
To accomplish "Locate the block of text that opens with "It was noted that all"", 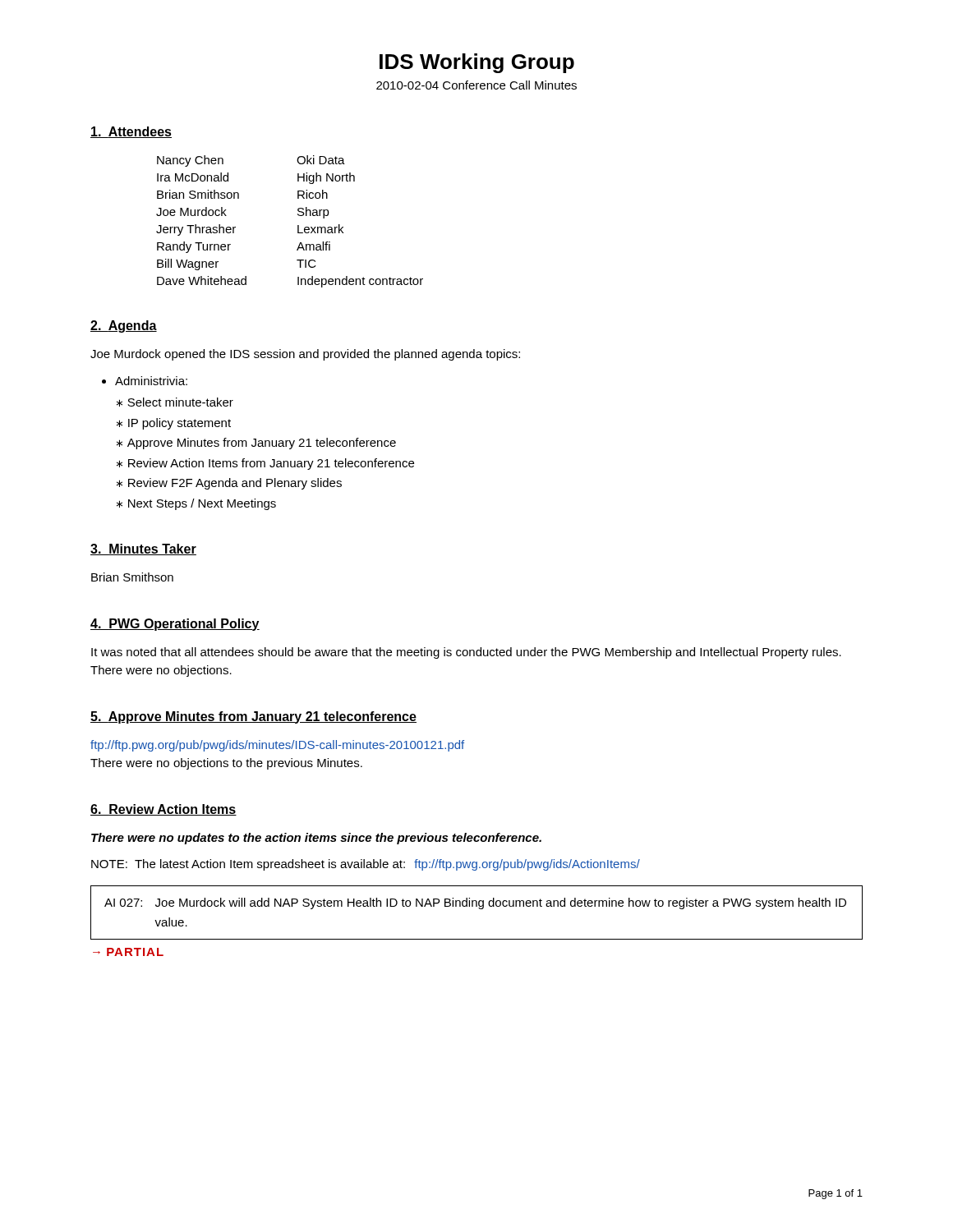I will coord(466,661).
